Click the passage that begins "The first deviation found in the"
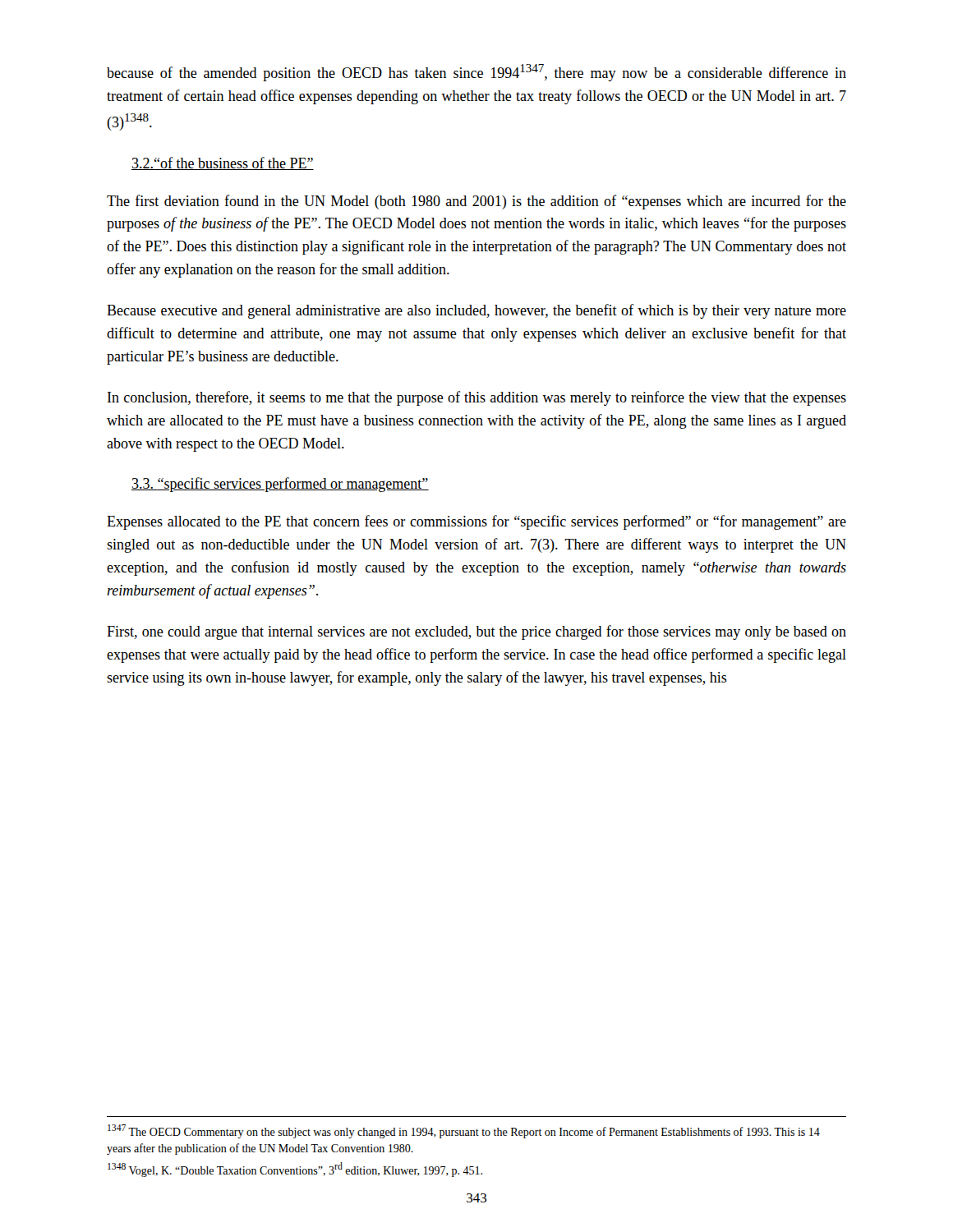This screenshot has width=953, height=1232. 476,236
